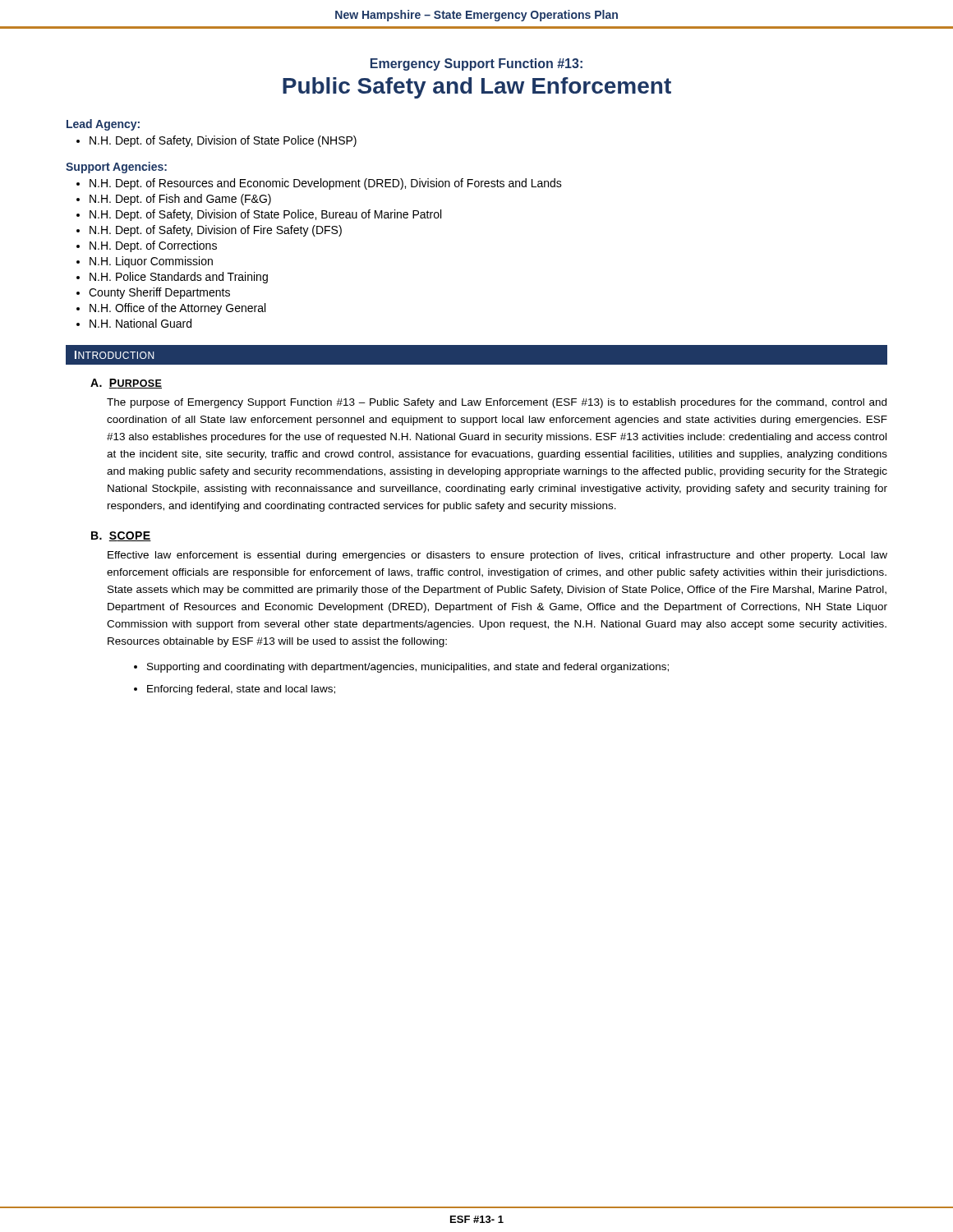Navigate to the region starting "N.H. Dept. of Corrections"
The image size is (953, 1232).
coord(153,246)
